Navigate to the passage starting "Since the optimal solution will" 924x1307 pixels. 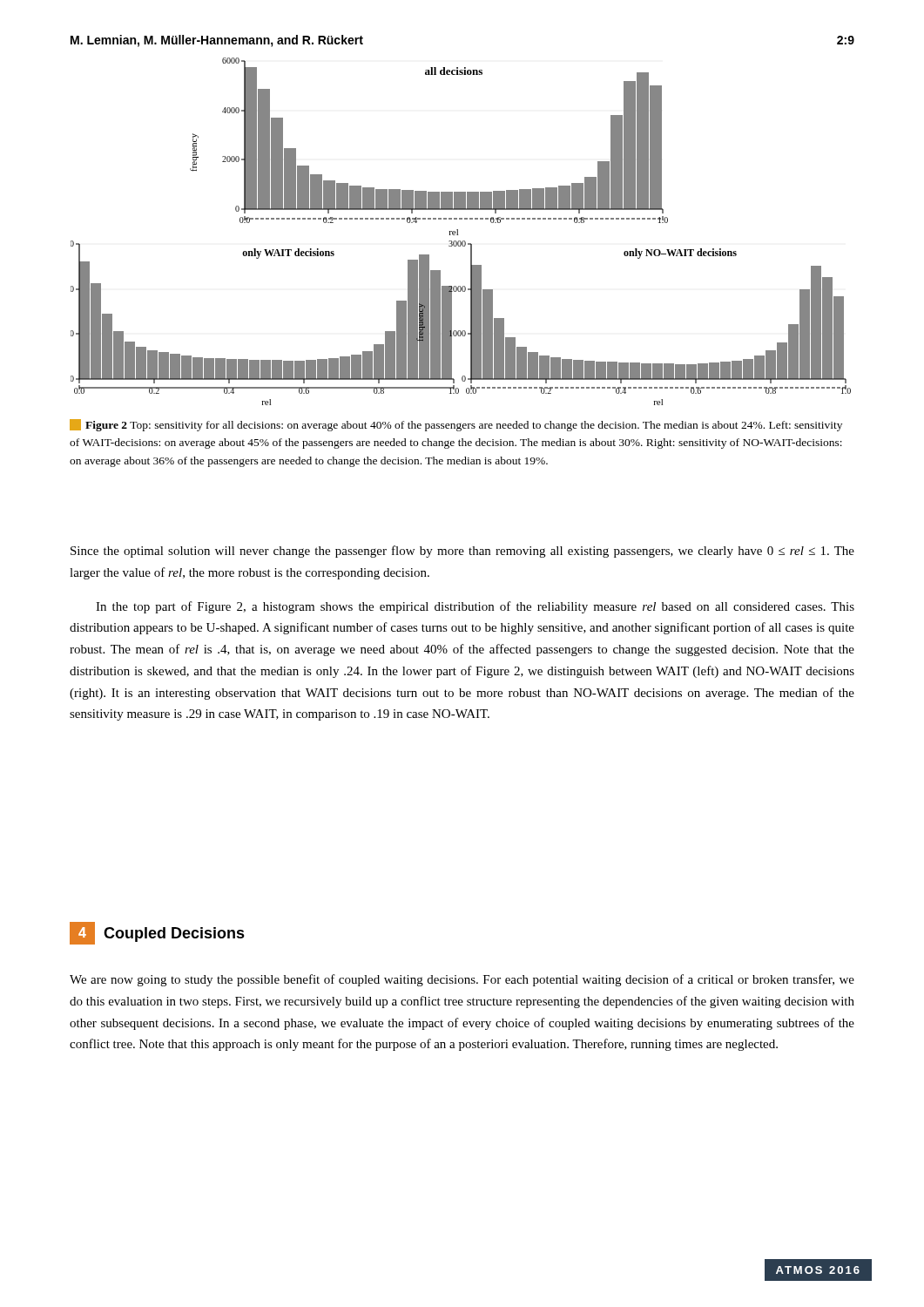462,633
